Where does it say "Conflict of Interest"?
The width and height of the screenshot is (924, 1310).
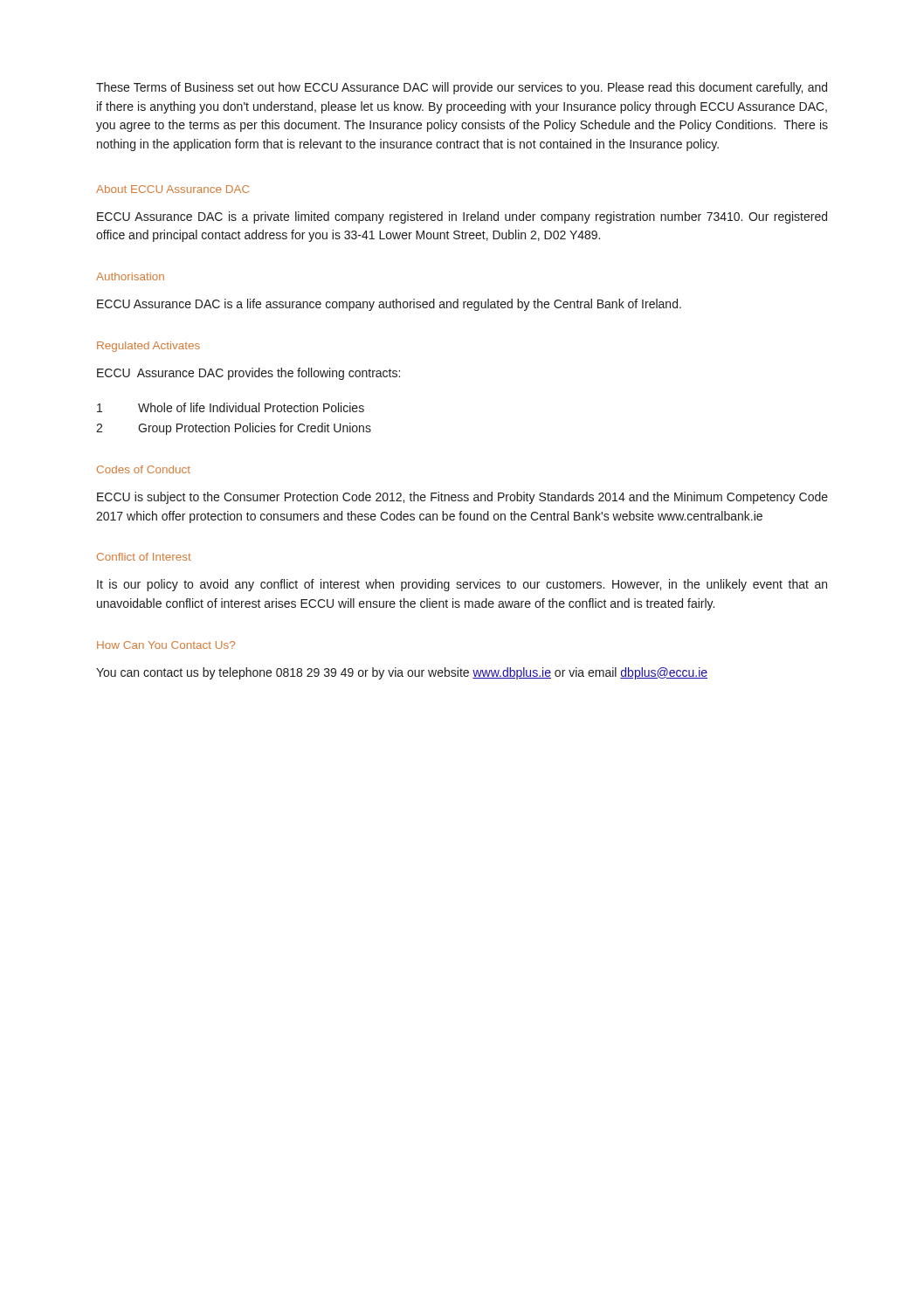[x=144, y=557]
